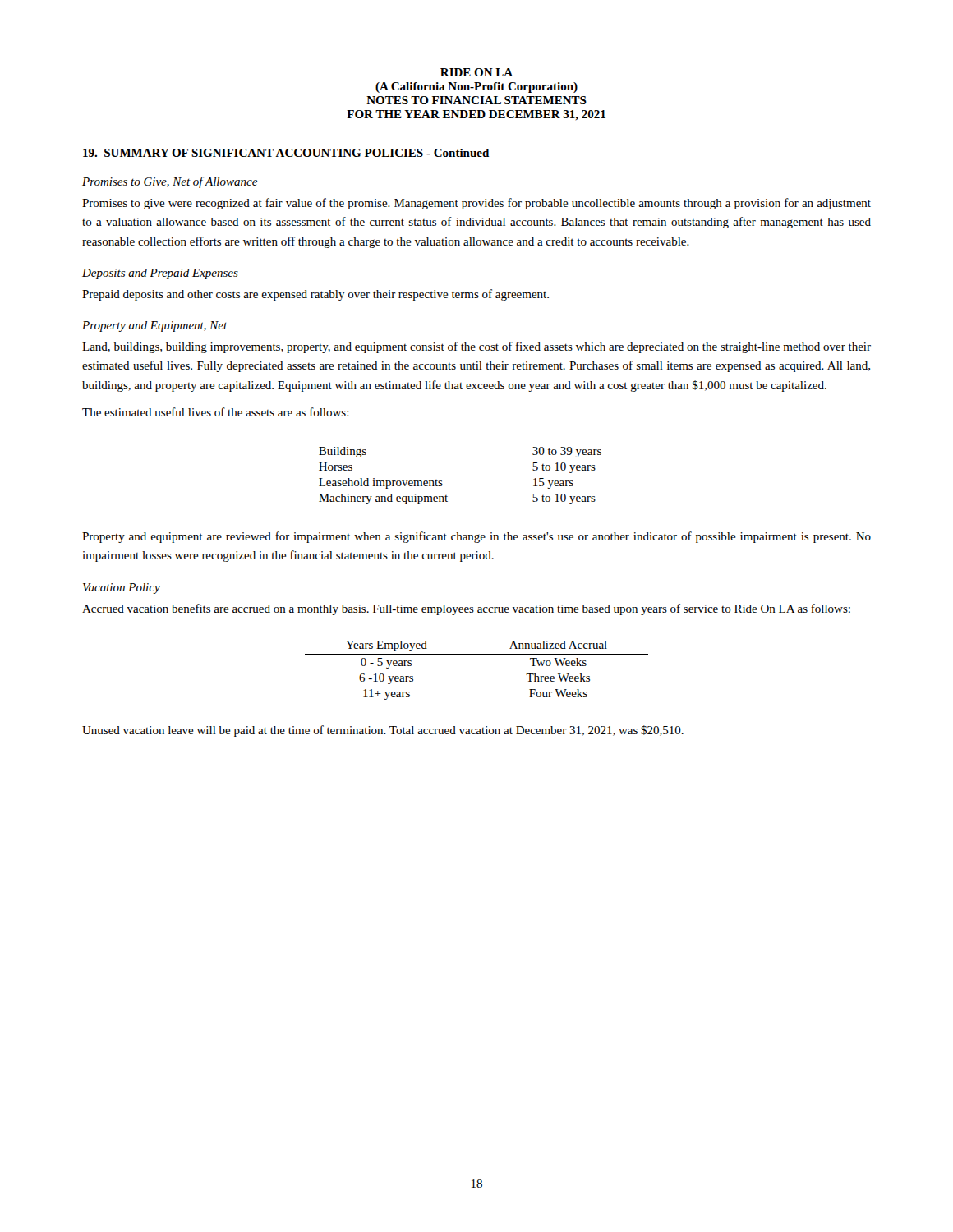Point to "Vacation Policy"
This screenshot has width=953, height=1232.
pyautogui.click(x=121, y=587)
